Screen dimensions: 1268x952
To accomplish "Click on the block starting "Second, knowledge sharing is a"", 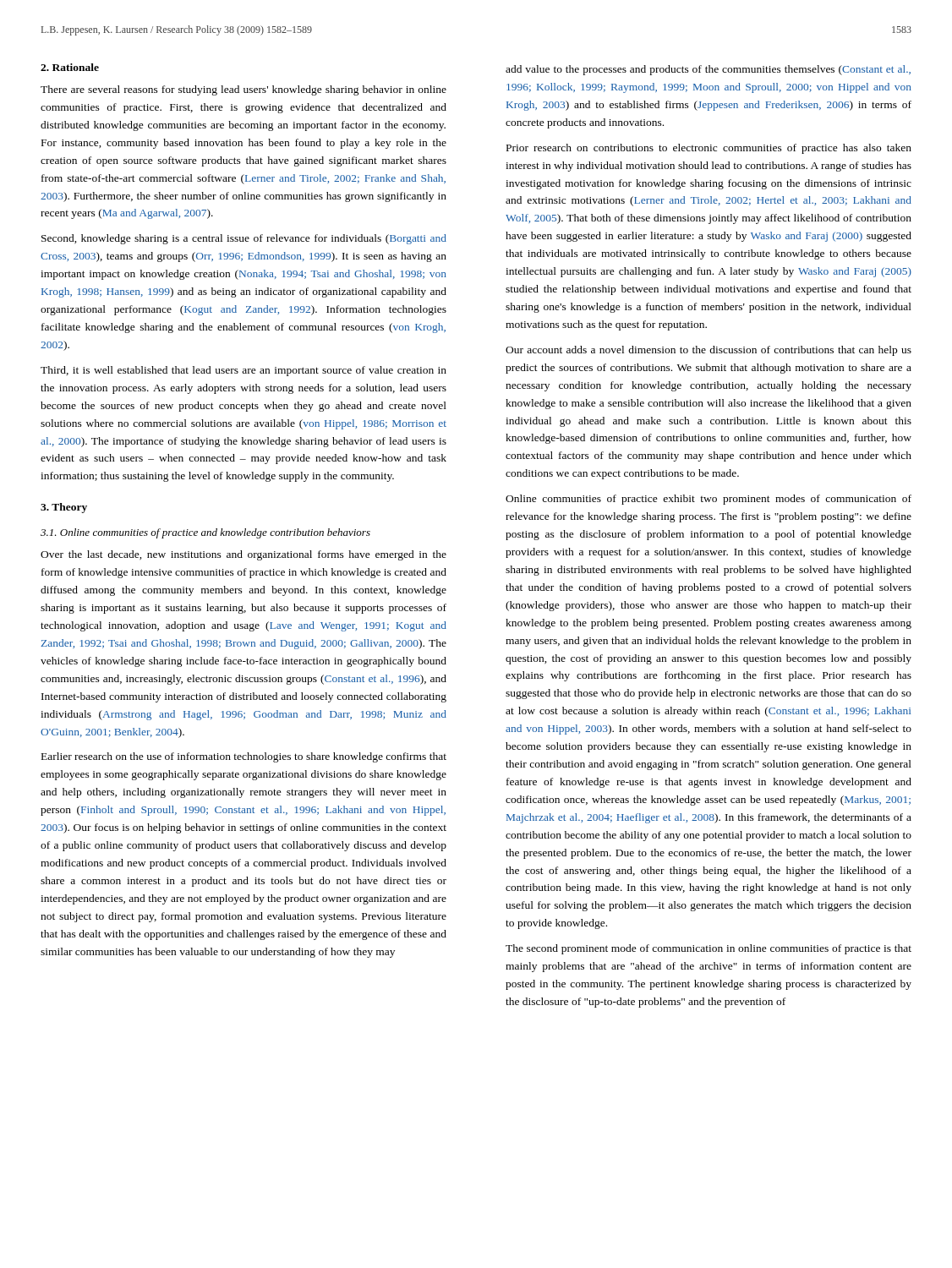I will pyautogui.click(x=243, y=291).
